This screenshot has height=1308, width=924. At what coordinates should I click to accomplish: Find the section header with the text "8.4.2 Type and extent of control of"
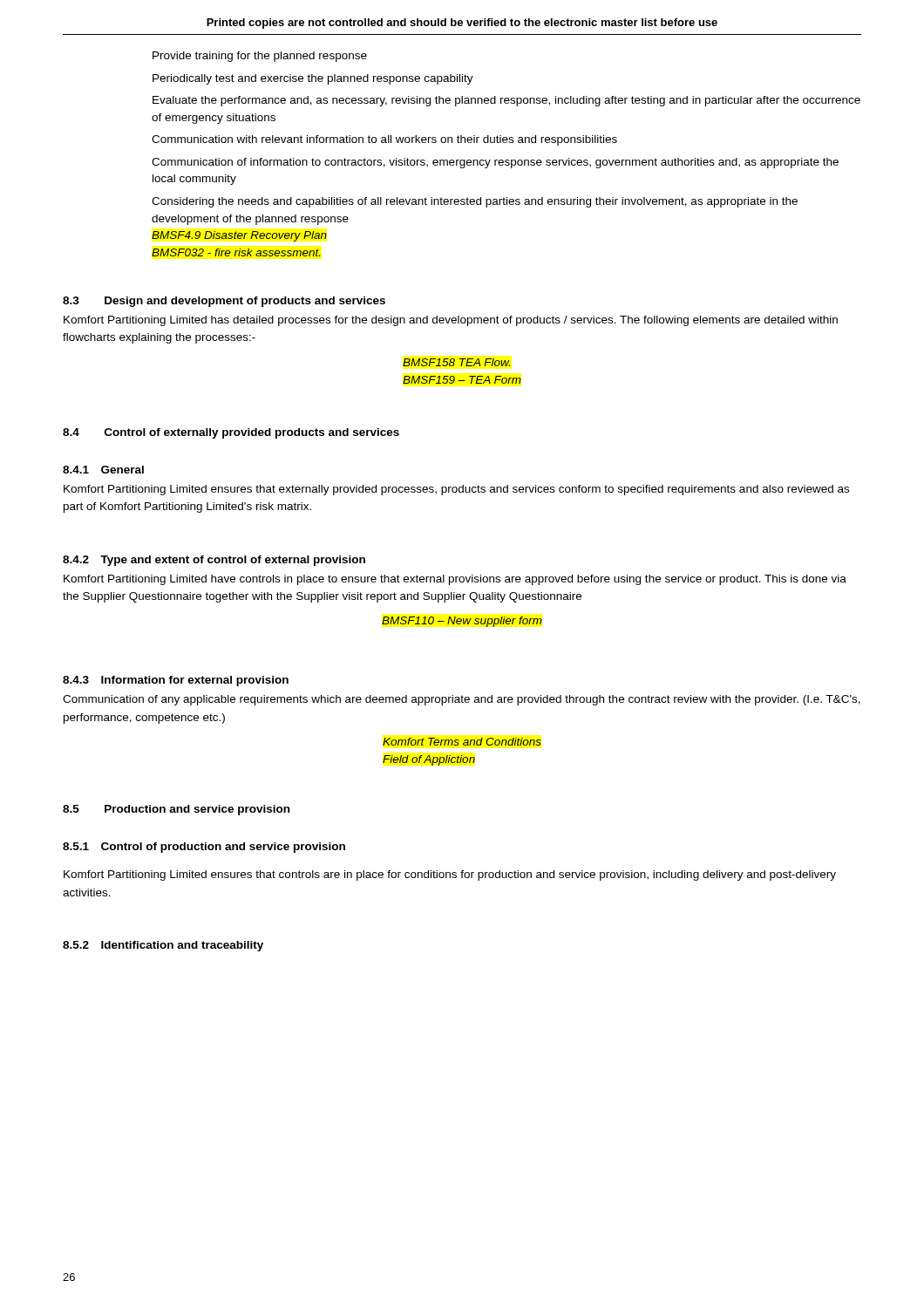point(214,559)
